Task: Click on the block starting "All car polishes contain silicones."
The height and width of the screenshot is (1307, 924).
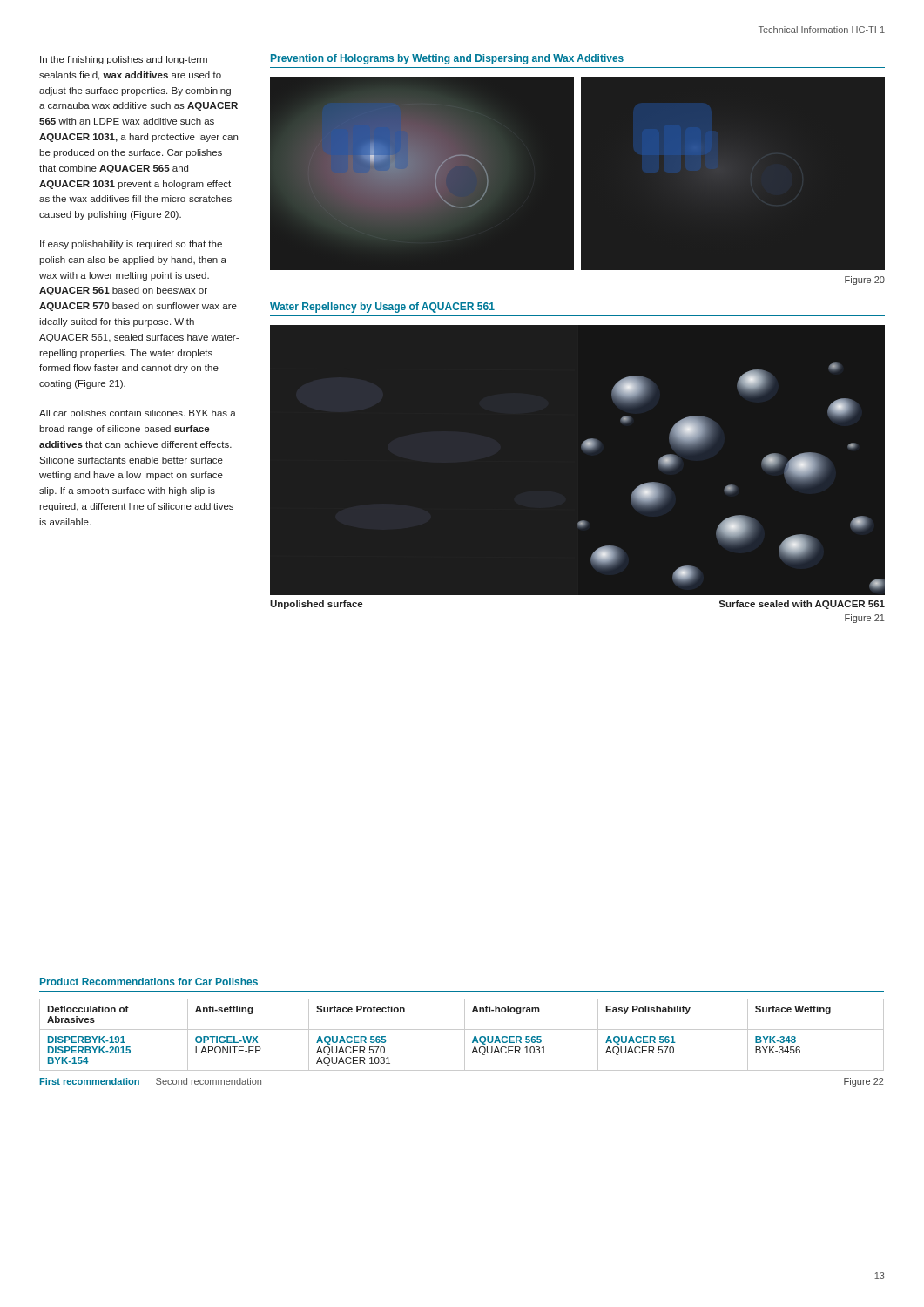Action: 137,467
